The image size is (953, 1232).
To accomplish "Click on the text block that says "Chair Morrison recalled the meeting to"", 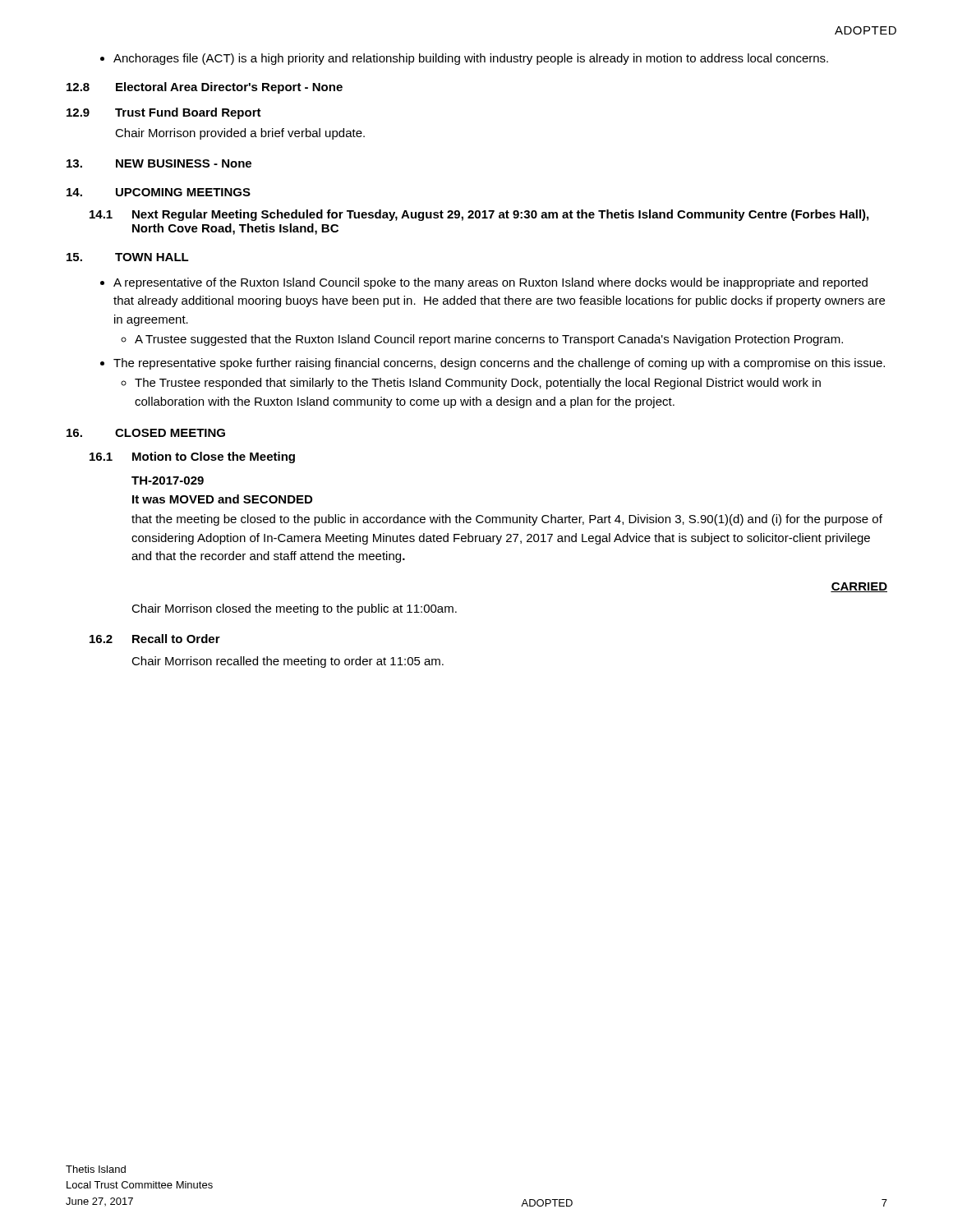I will [288, 660].
